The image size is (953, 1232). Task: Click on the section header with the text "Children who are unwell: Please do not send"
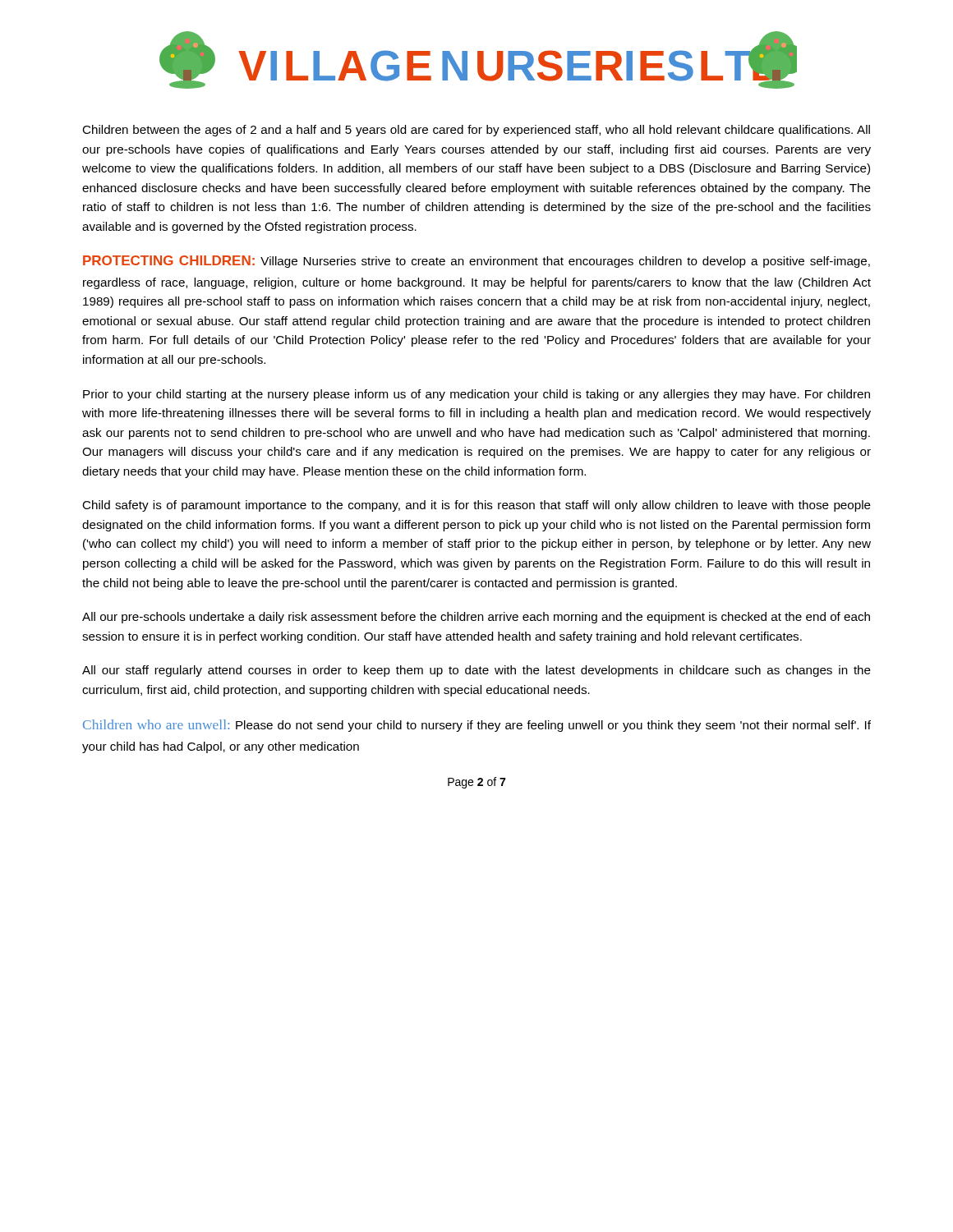(x=476, y=735)
